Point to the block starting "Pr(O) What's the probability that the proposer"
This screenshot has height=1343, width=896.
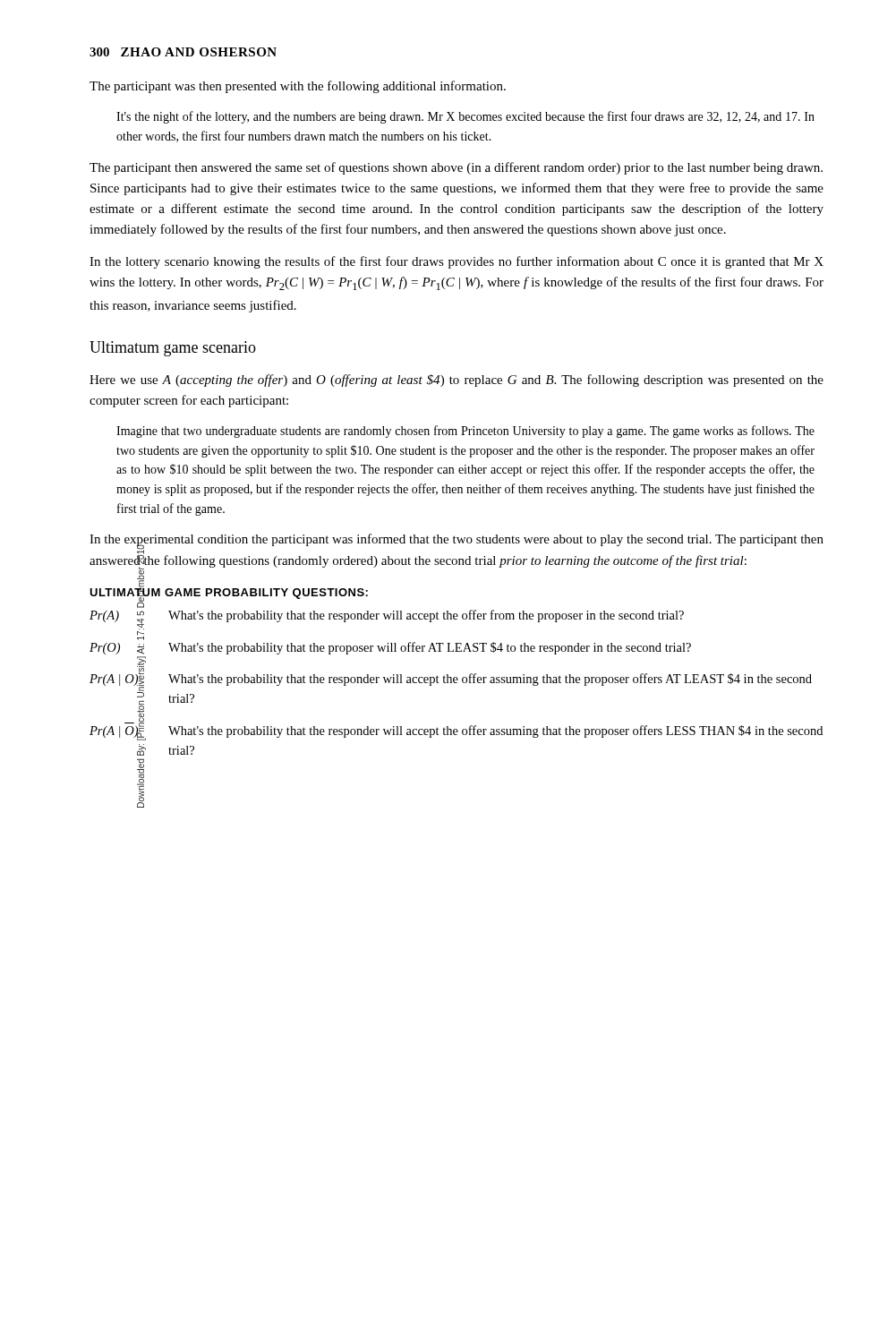tap(457, 648)
